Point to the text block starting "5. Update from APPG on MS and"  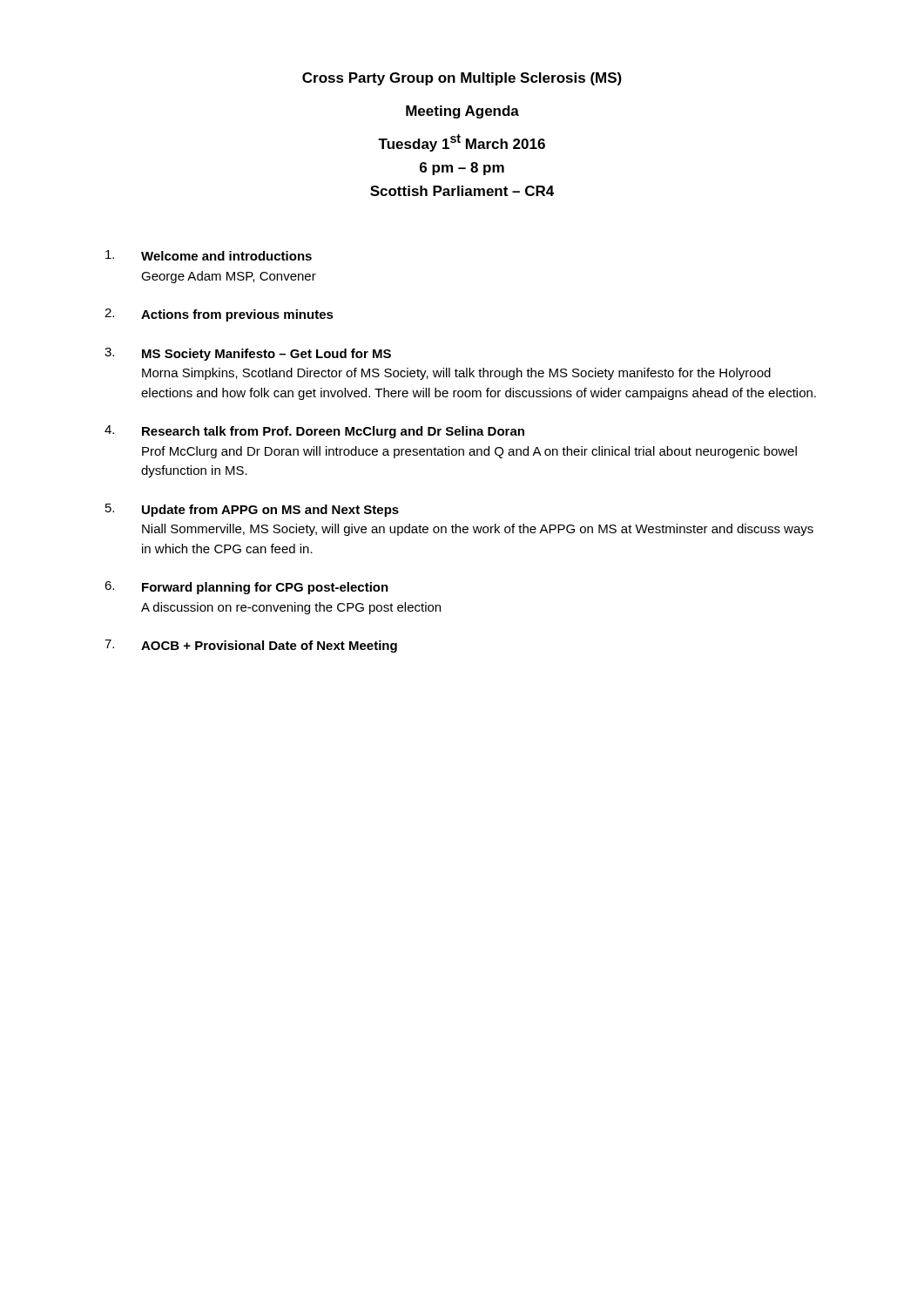[x=462, y=529]
